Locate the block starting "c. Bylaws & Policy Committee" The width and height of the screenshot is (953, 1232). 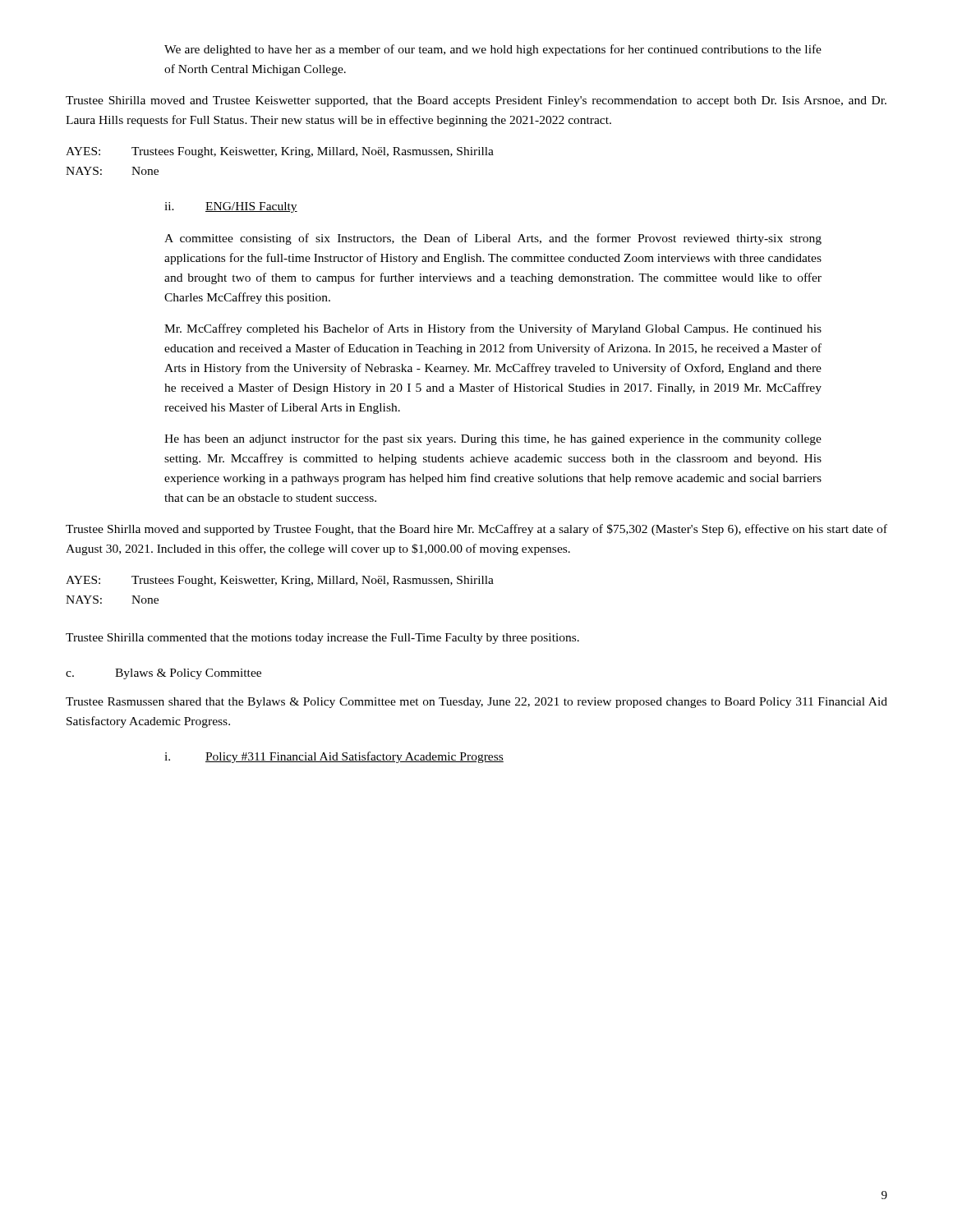click(164, 673)
